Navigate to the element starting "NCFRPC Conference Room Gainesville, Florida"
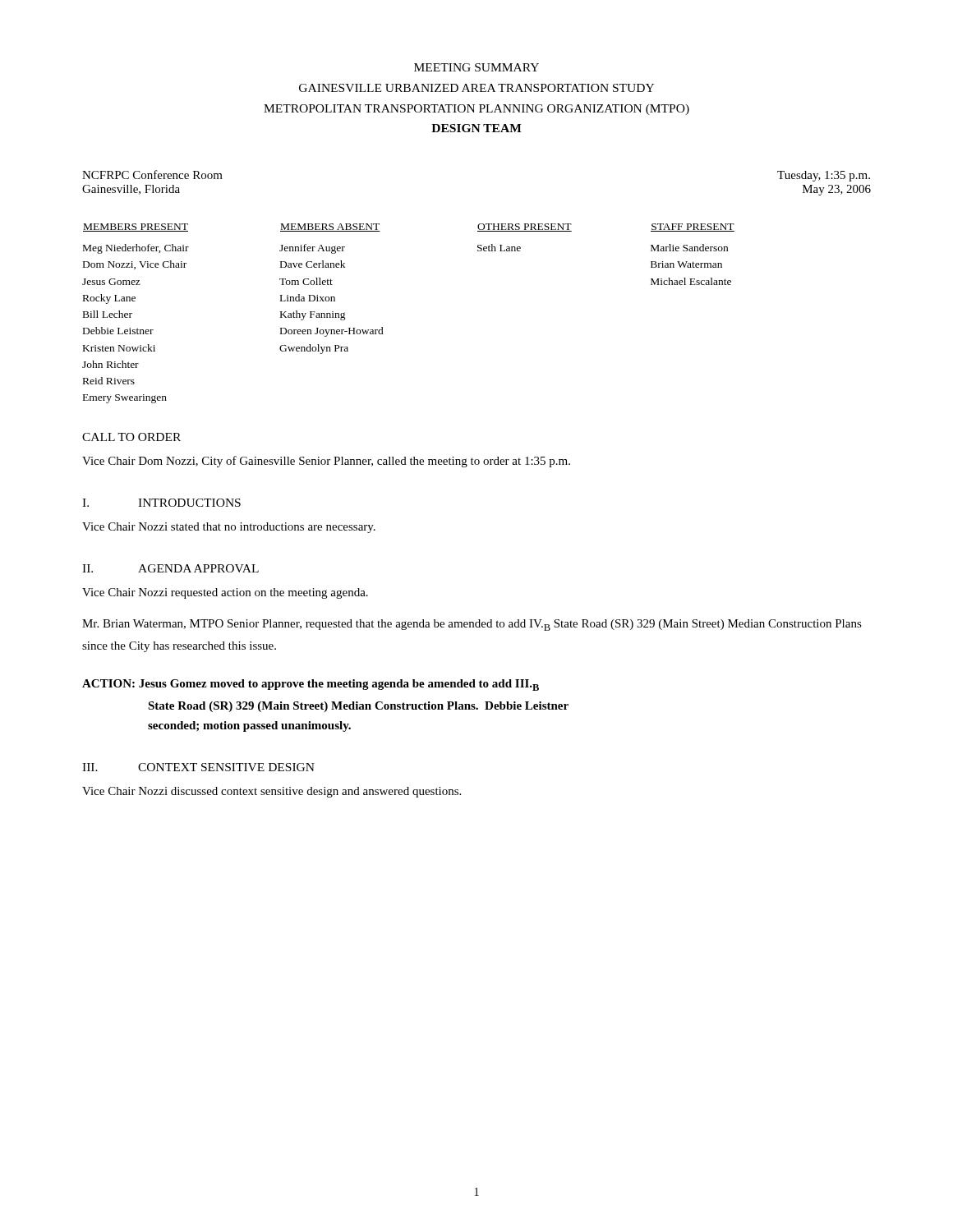 pos(152,182)
